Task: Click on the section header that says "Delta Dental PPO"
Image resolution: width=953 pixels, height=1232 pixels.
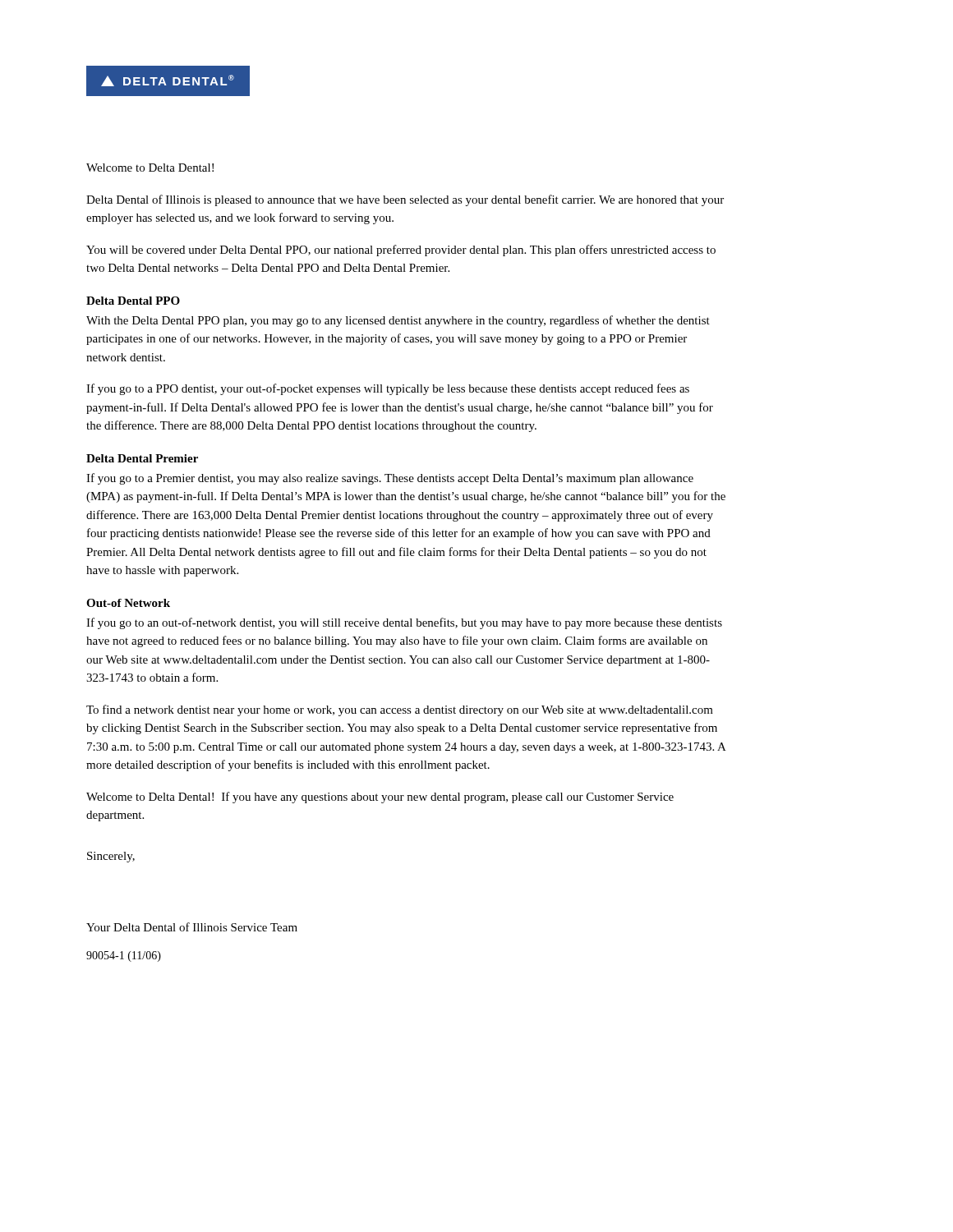Action: pyautogui.click(x=133, y=300)
